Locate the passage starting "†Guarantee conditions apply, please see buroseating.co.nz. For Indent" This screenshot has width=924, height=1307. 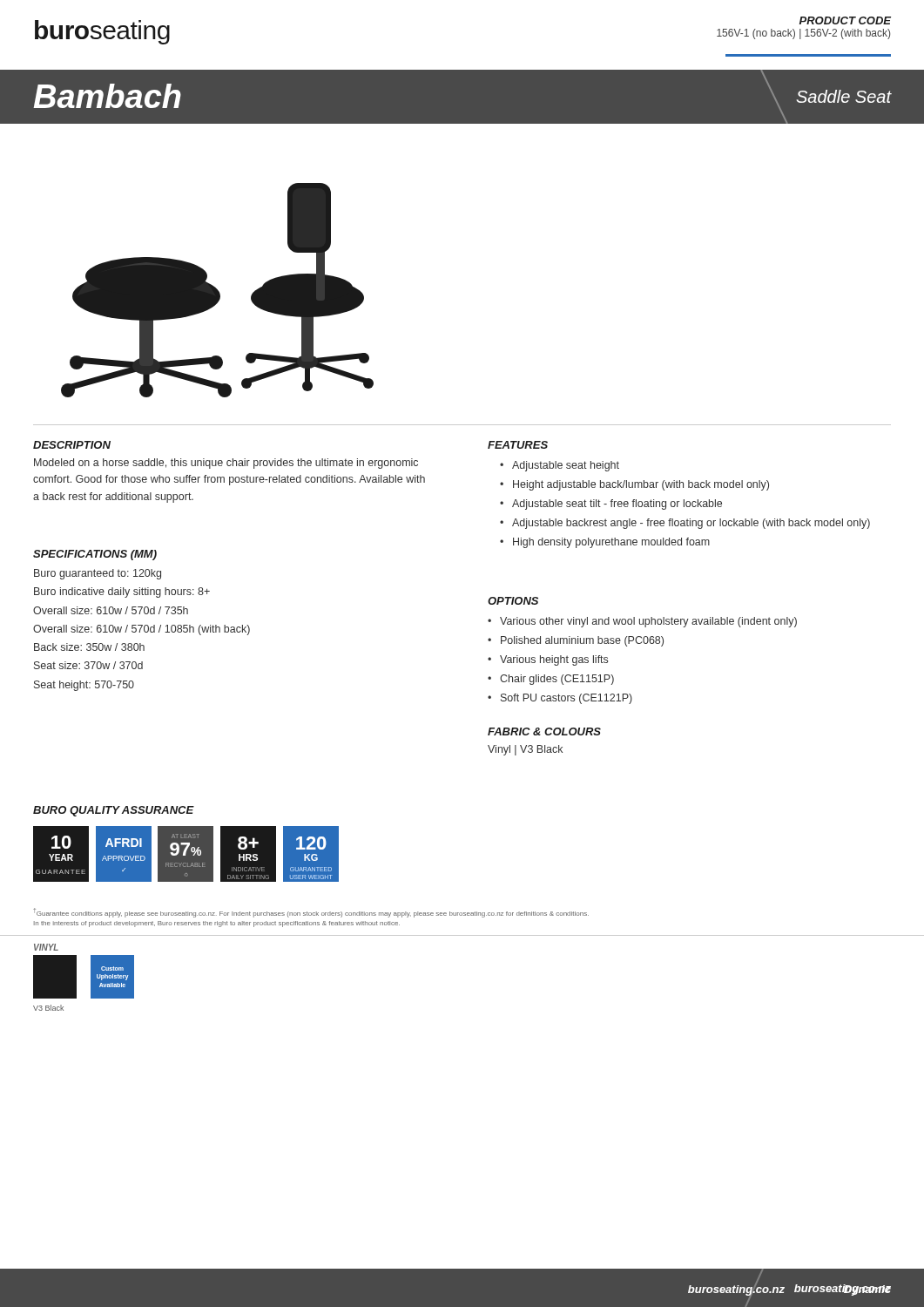311,917
